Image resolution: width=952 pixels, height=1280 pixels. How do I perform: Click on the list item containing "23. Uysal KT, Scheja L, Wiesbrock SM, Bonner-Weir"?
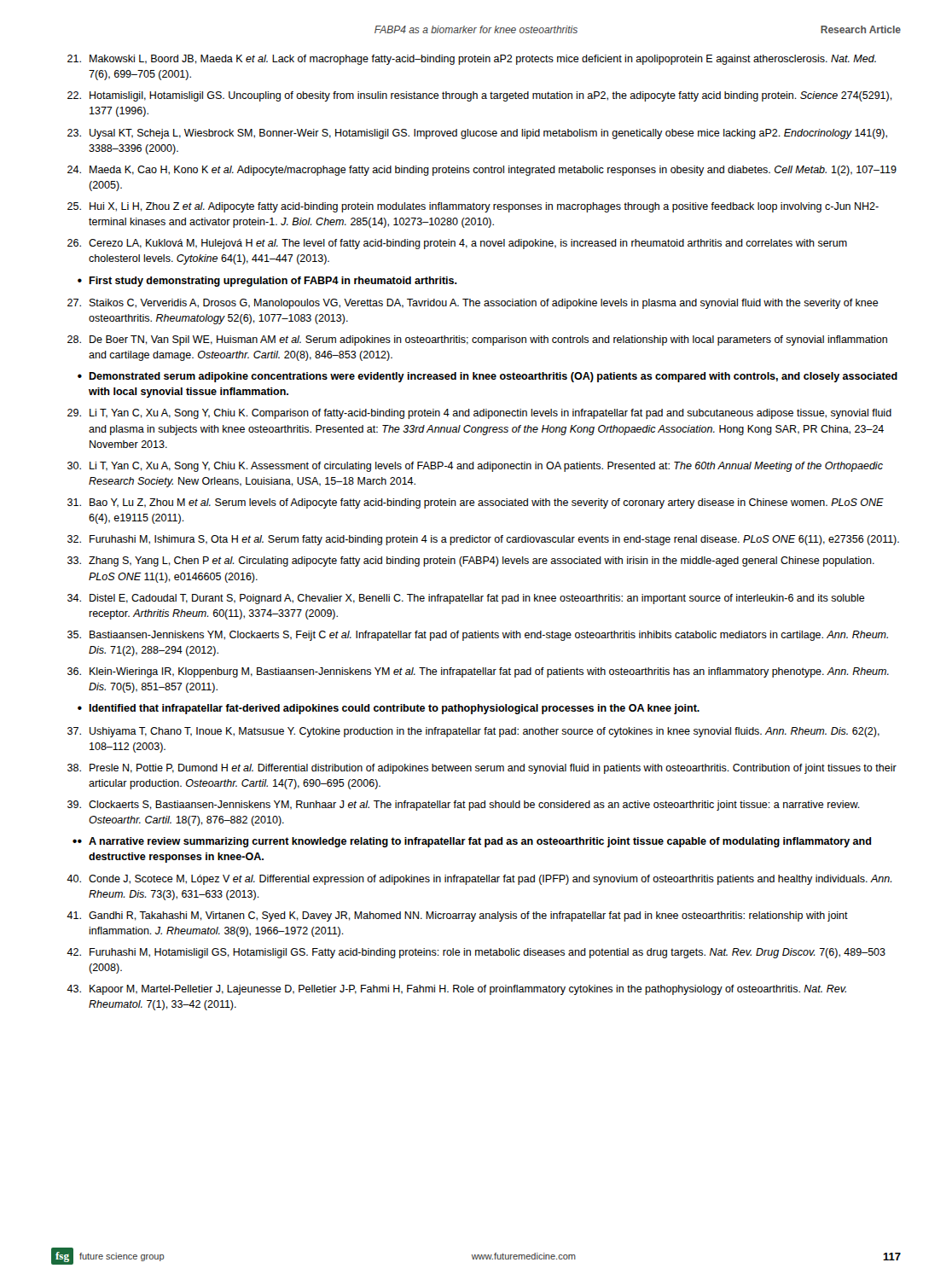(476, 140)
